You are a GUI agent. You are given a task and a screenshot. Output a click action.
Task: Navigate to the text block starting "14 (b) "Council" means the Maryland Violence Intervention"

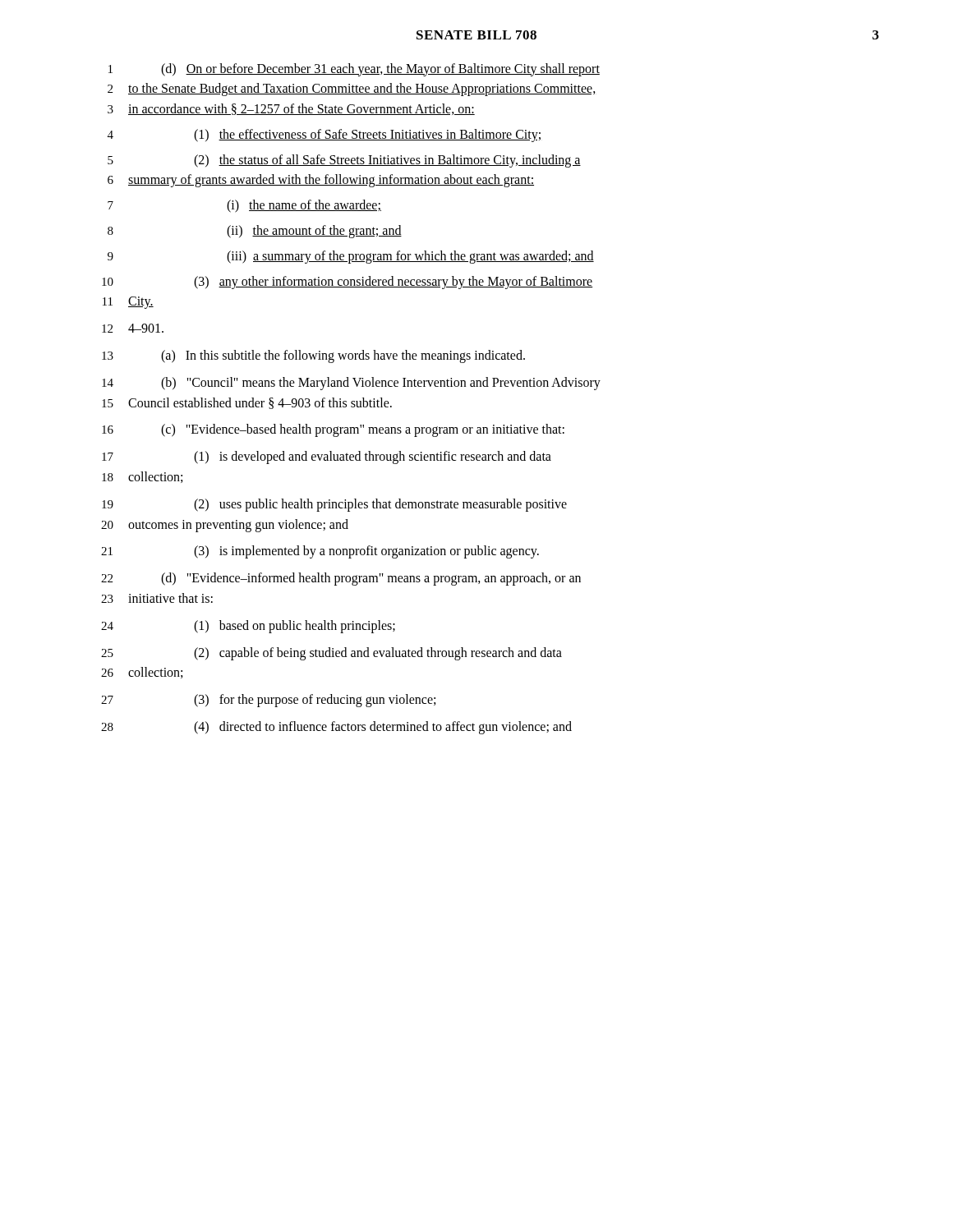point(476,393)
